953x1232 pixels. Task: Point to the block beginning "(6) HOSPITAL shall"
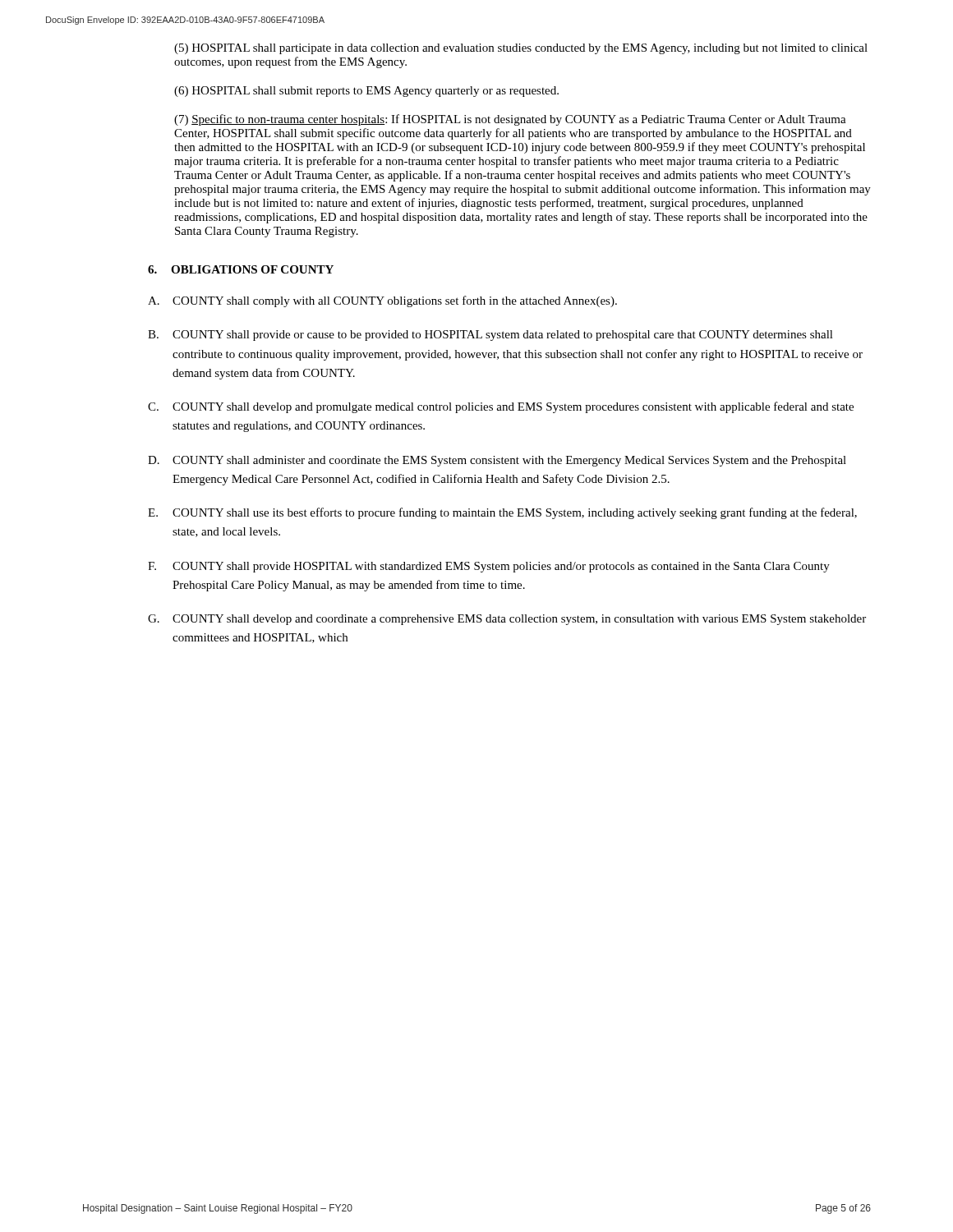tap(523, 91)
